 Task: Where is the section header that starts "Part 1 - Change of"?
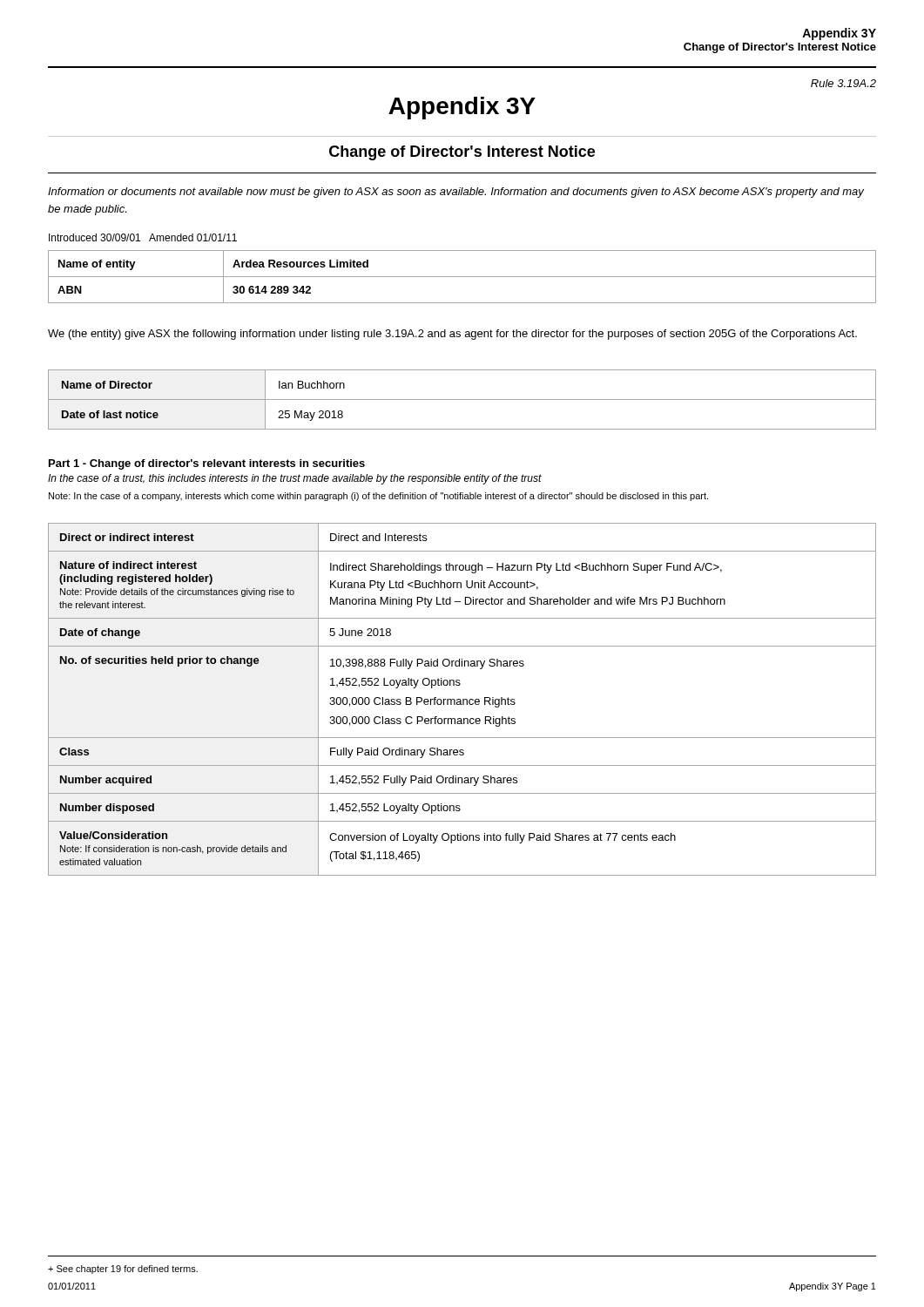207,463
